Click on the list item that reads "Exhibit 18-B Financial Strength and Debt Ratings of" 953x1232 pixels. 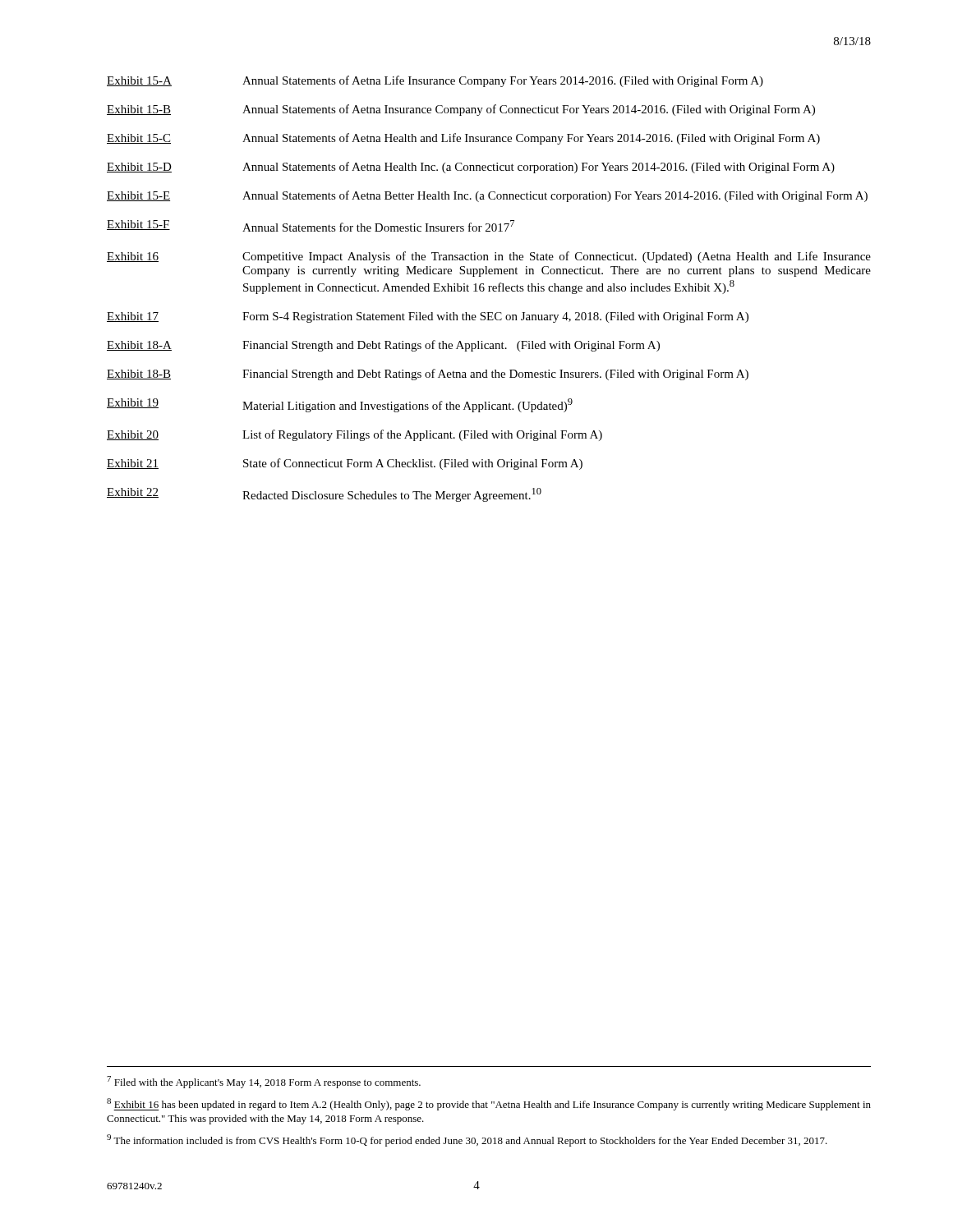coord(489,374)
